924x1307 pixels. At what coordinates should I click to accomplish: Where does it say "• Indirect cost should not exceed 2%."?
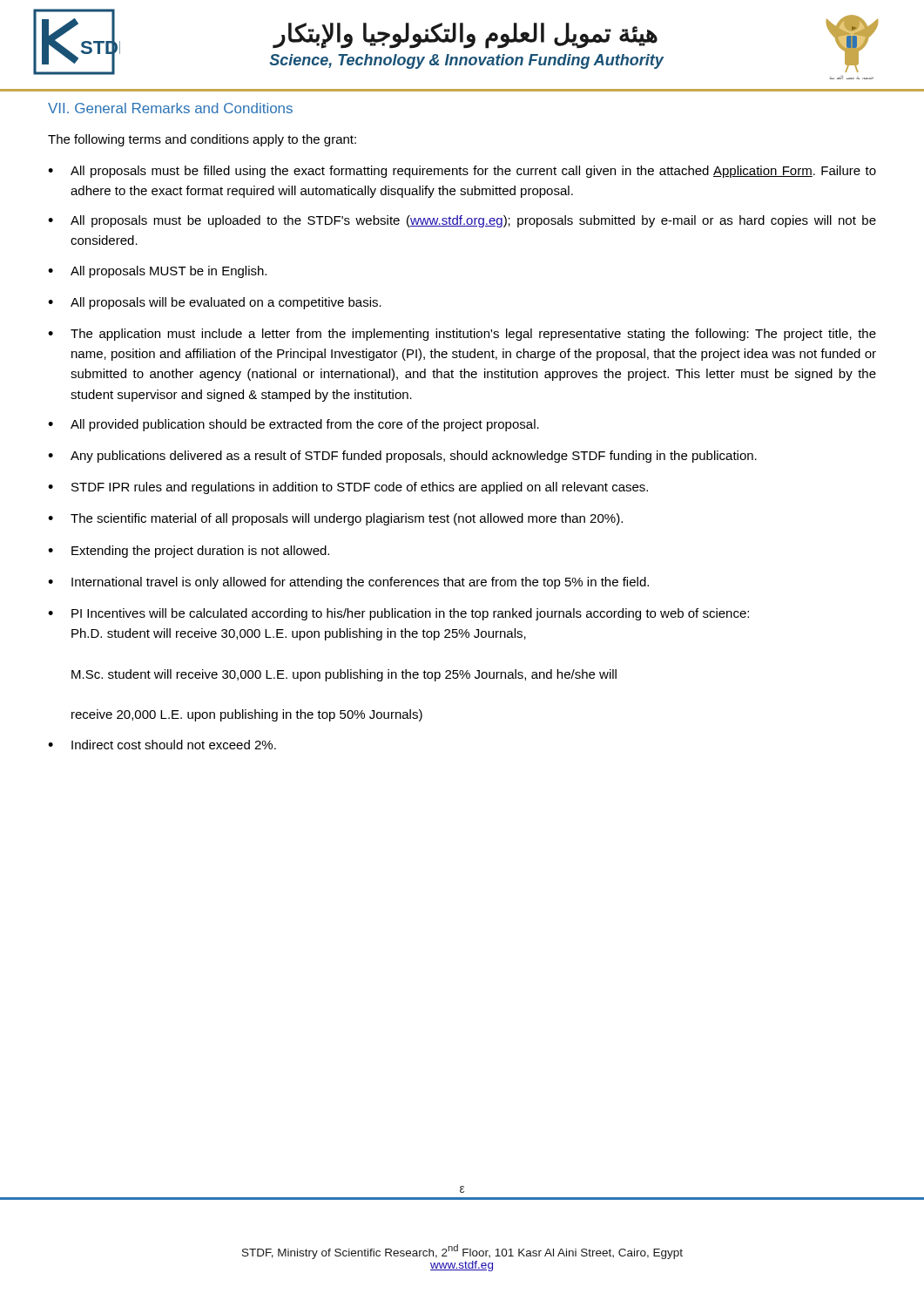pyautogui.click(x=162, y=745)
